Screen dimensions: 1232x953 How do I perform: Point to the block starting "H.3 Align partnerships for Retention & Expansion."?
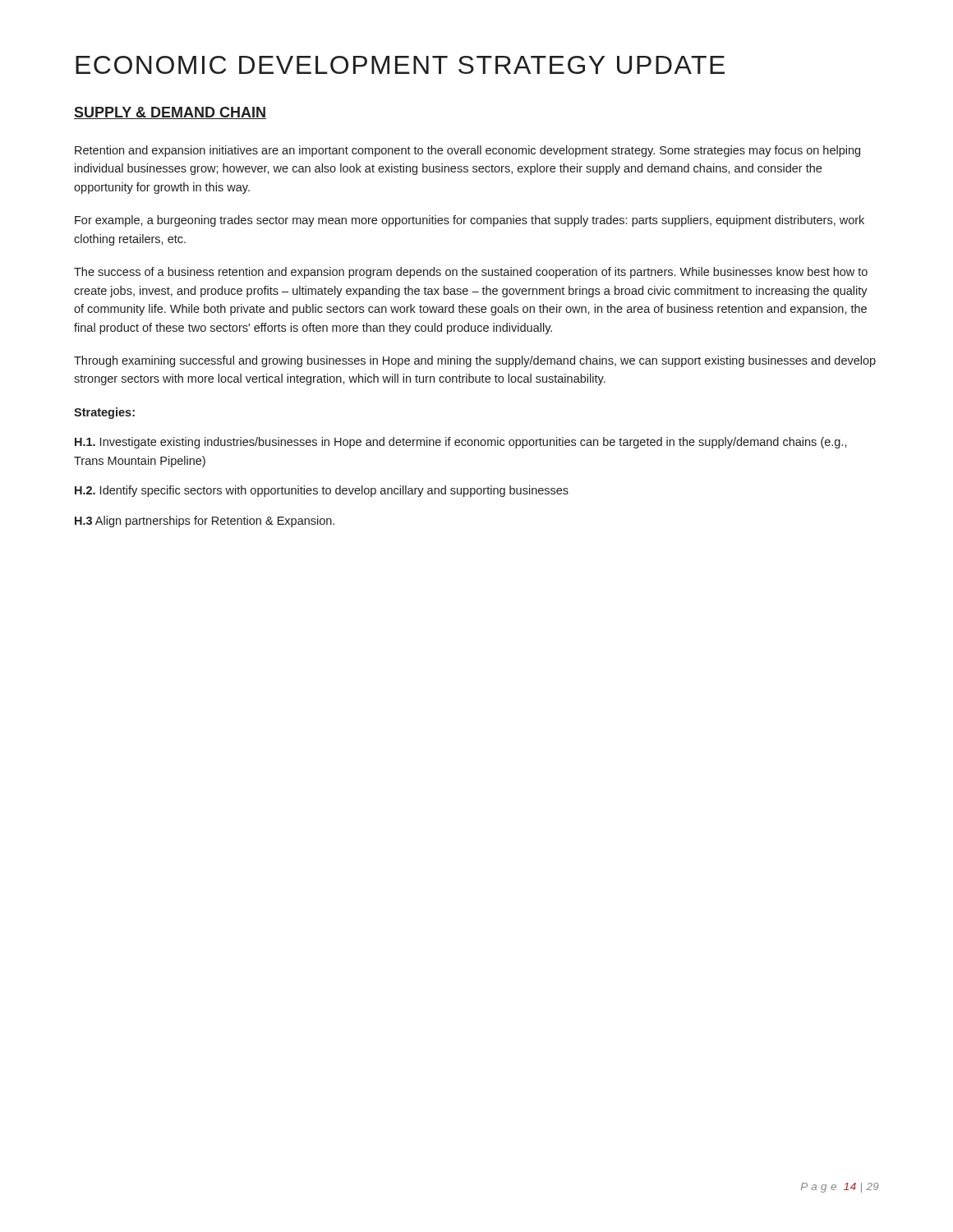pyautogui.click(x=205, y=522)
